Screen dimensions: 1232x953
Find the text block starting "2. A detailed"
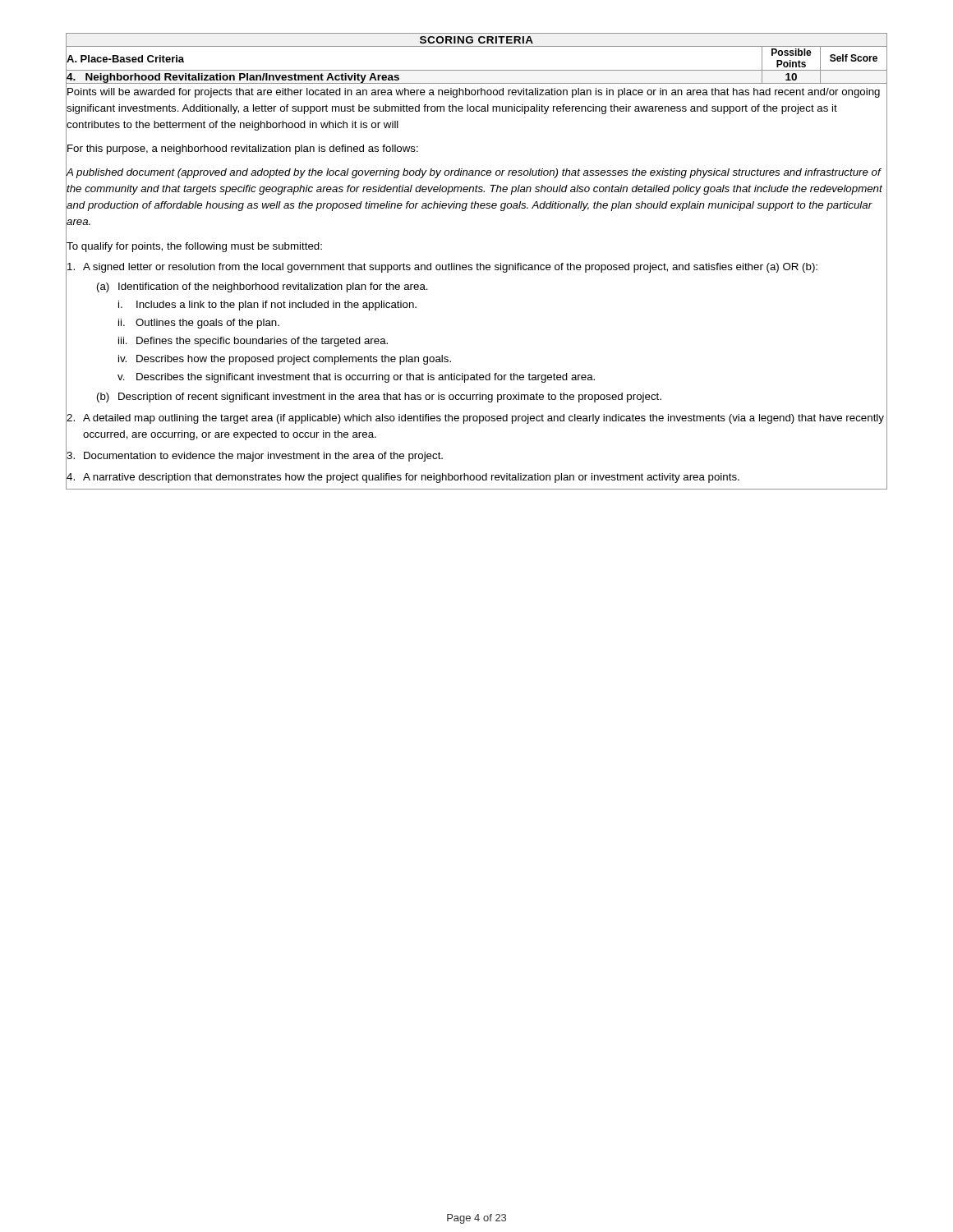(x=476, y=426)
